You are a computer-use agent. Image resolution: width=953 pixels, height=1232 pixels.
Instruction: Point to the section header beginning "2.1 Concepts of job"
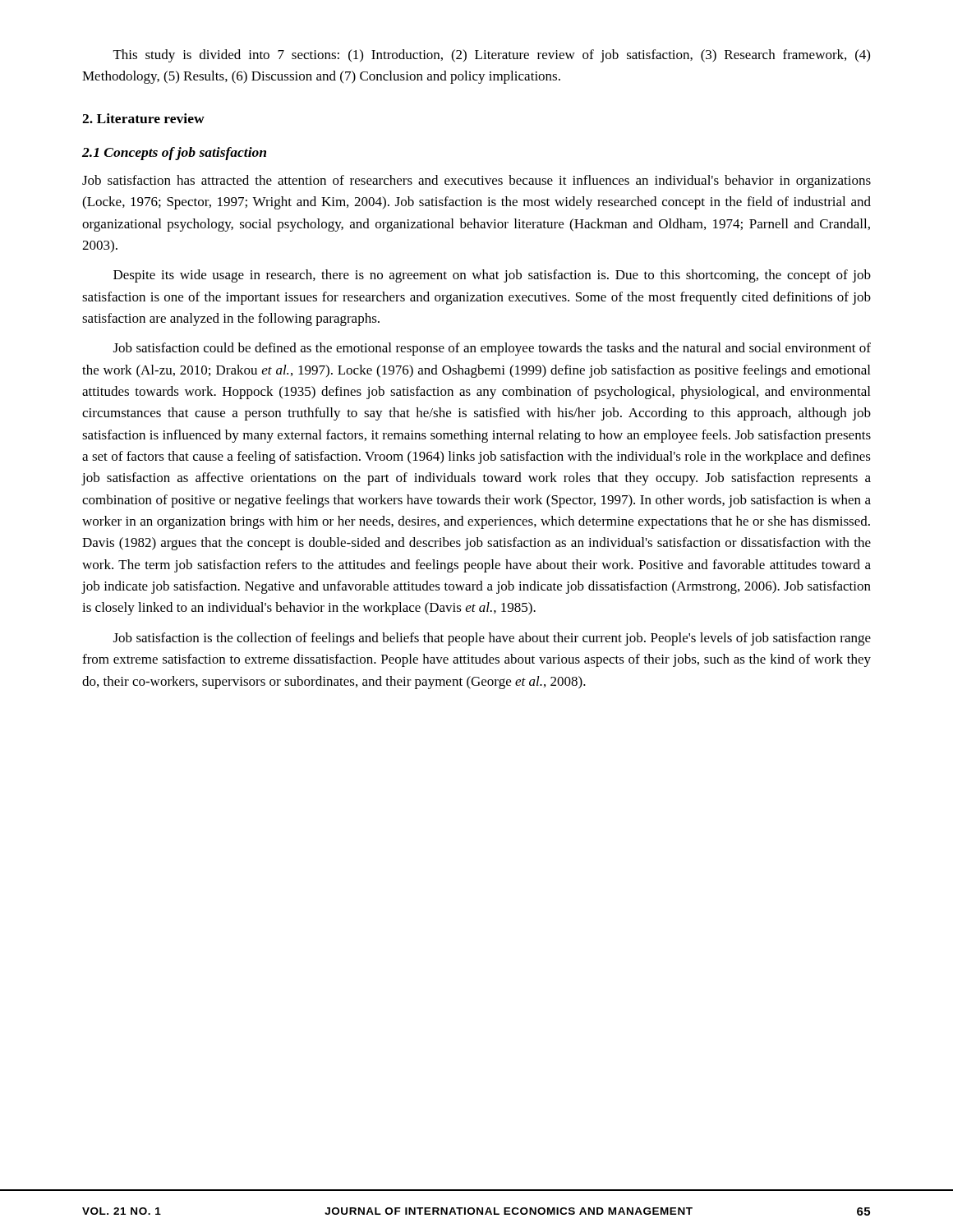coord(175,152)
